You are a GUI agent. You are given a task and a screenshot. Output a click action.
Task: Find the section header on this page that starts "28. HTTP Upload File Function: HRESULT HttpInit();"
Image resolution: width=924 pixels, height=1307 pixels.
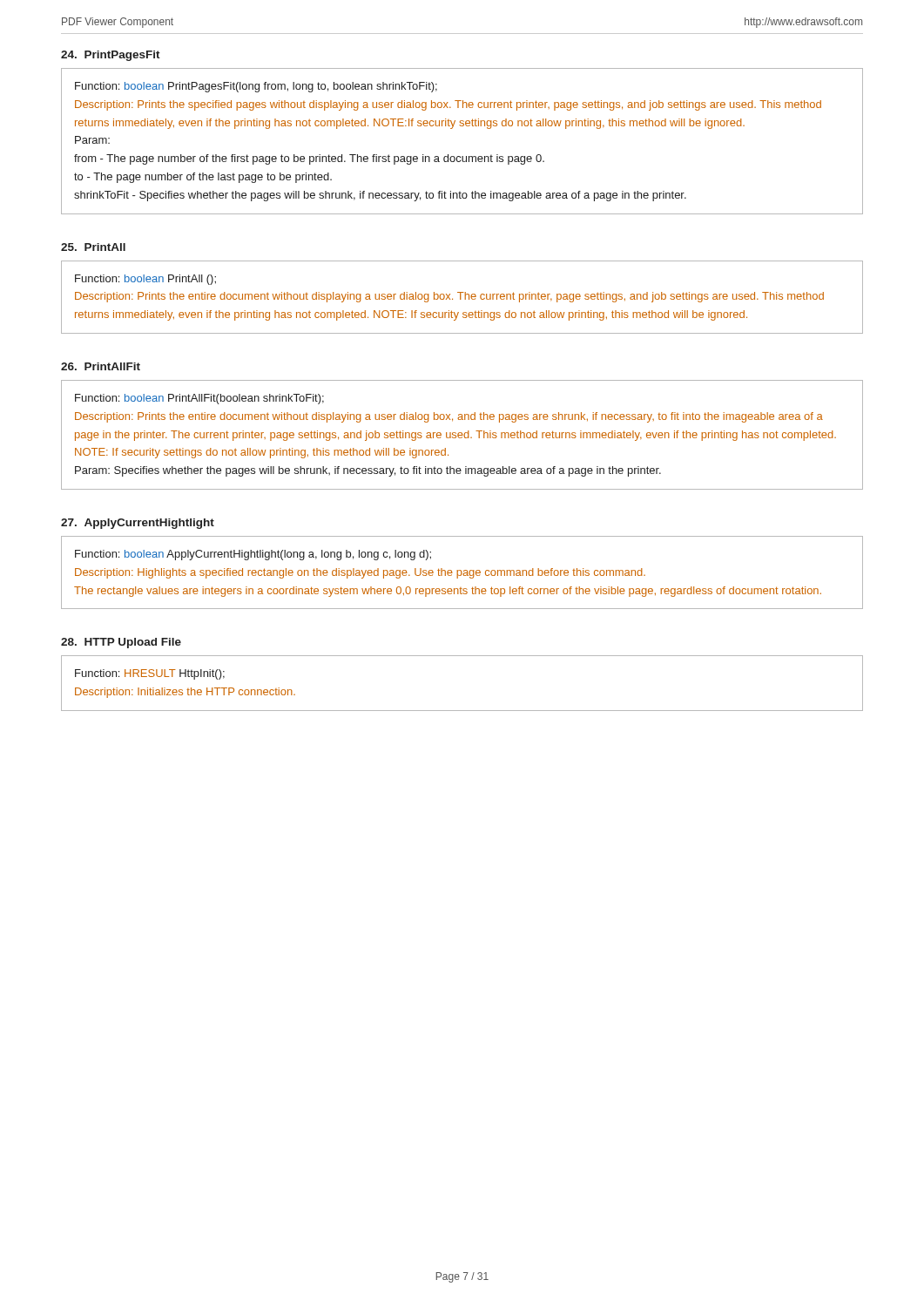point(462,673)
